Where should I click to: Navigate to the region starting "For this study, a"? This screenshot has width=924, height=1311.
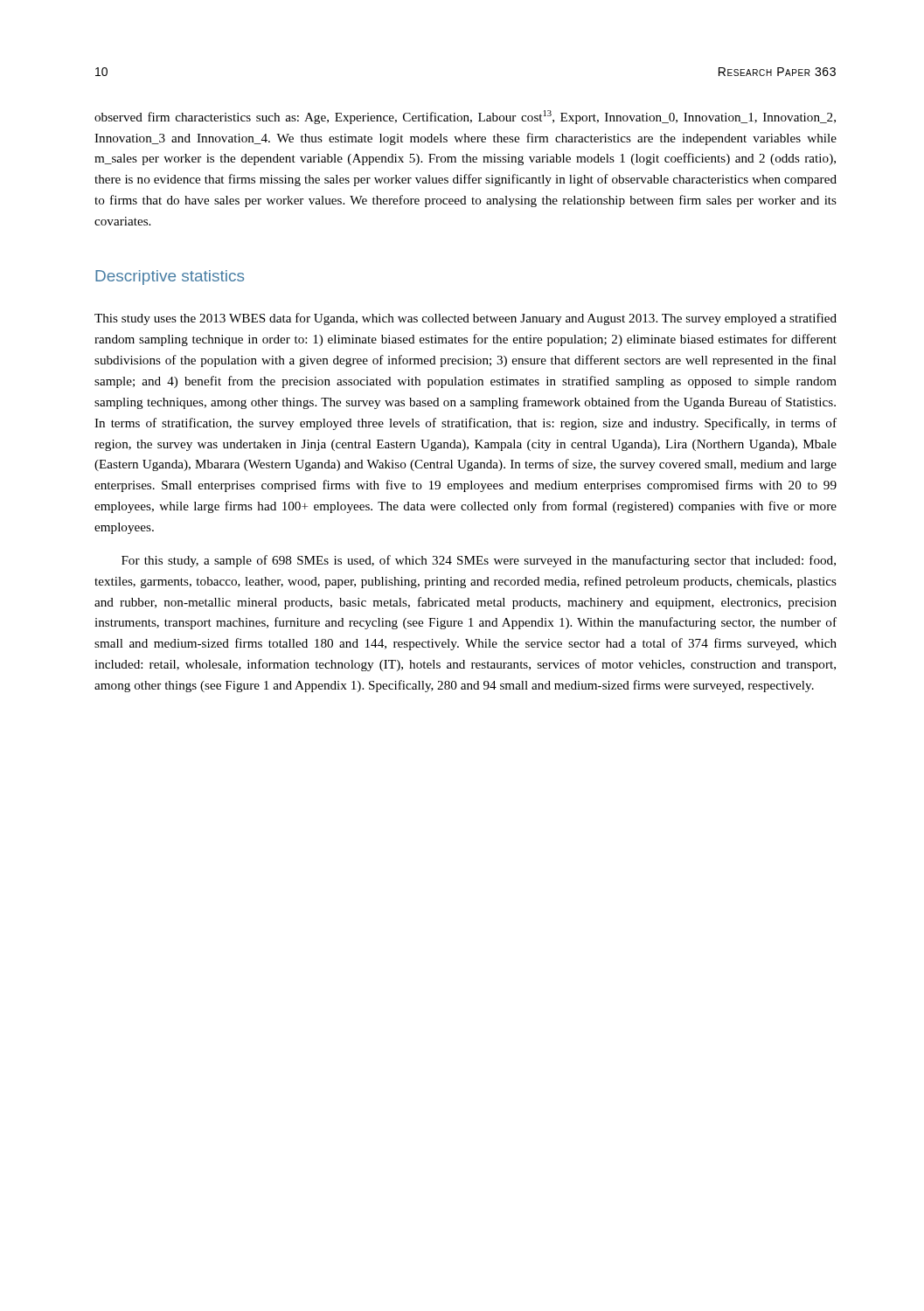[x=466, y=622]
